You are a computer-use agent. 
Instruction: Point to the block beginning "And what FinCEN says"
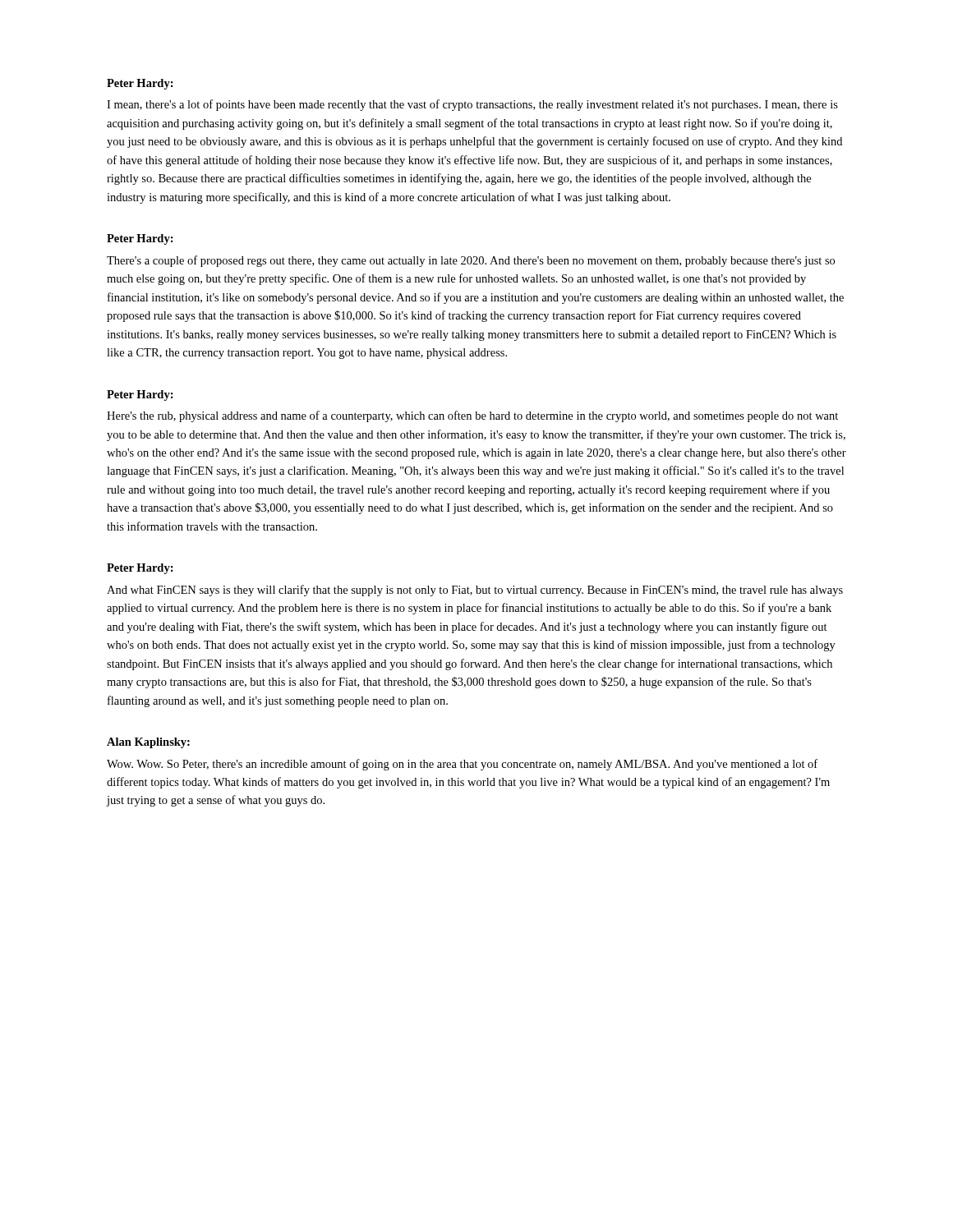(x=475, y=645)
